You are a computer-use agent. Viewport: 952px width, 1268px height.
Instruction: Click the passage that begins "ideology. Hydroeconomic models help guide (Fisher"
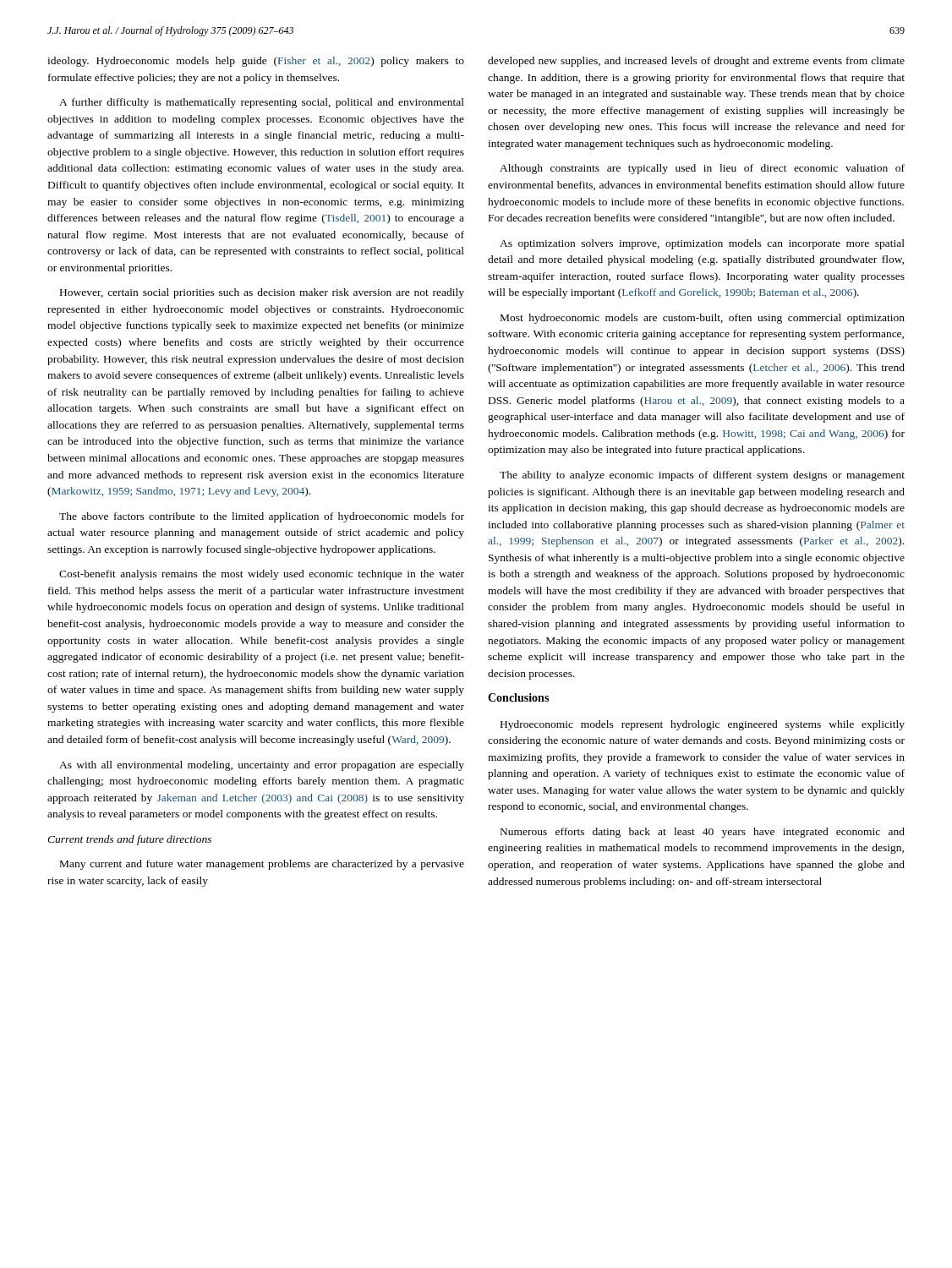point(256,471)
